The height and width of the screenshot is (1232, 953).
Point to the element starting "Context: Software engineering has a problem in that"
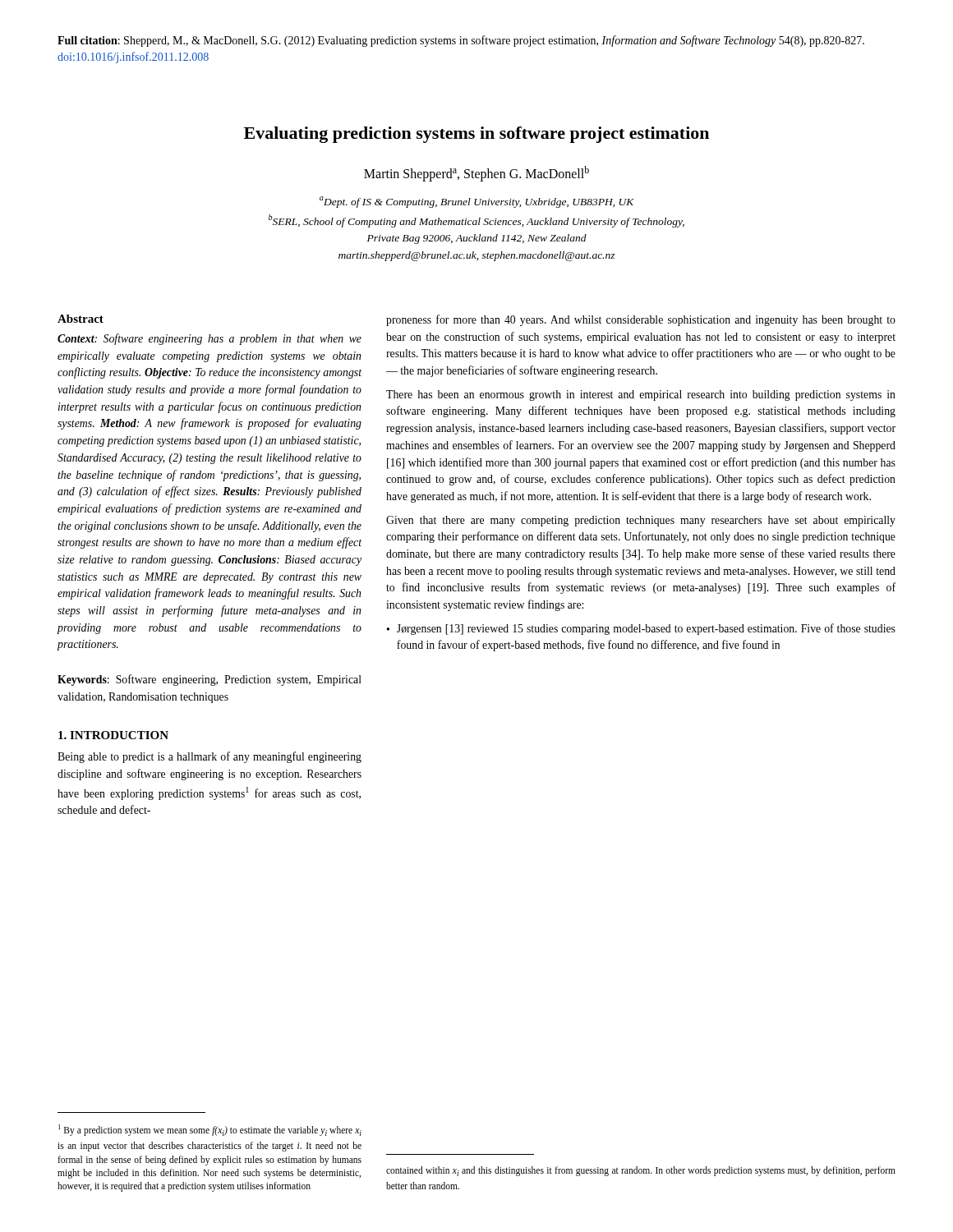(209, 492)
